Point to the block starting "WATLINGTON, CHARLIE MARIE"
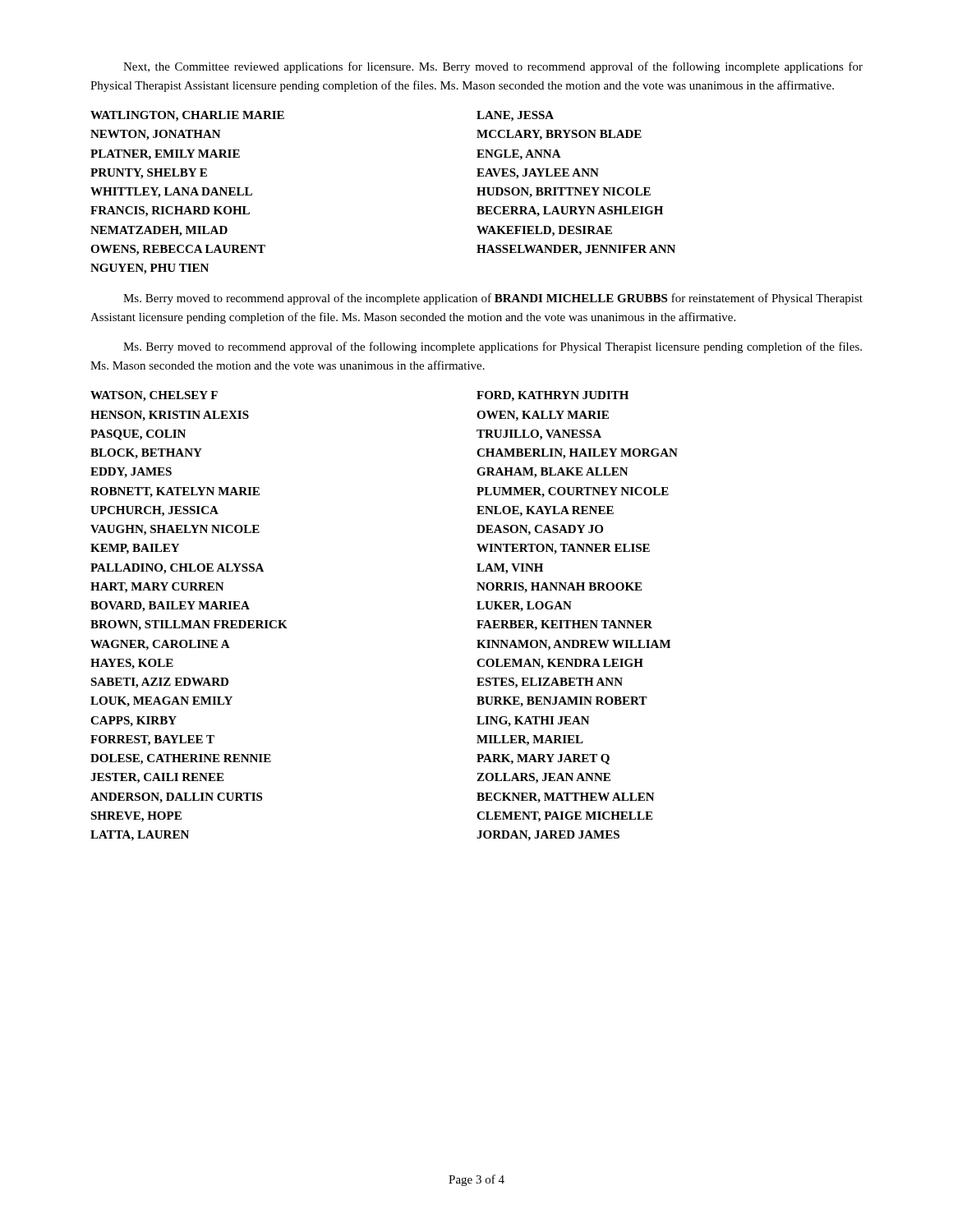This screenshot has width=953, height=1232. pos(188,115)
